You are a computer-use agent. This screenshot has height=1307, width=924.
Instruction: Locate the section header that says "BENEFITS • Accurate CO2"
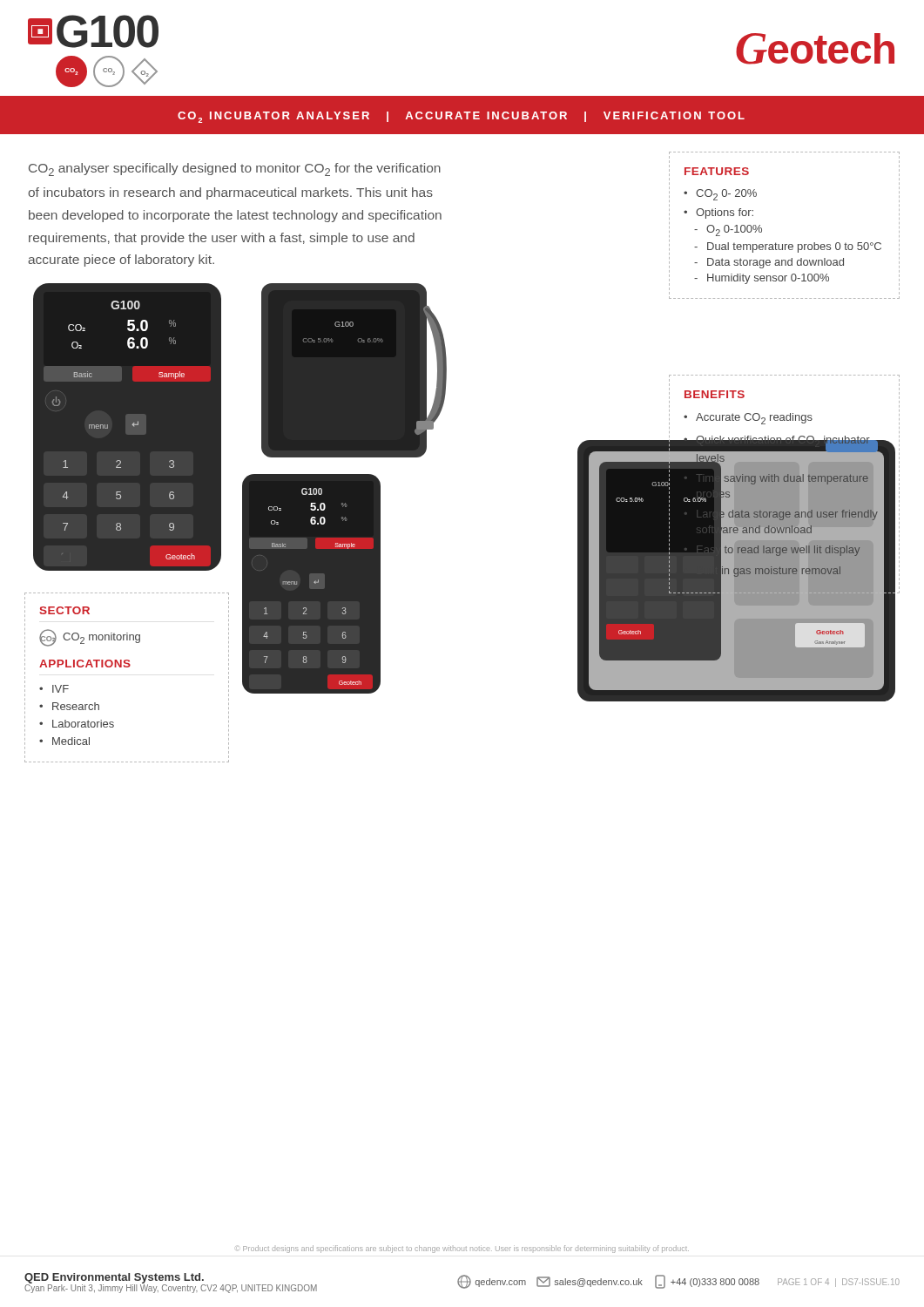(x=784, y=484)
